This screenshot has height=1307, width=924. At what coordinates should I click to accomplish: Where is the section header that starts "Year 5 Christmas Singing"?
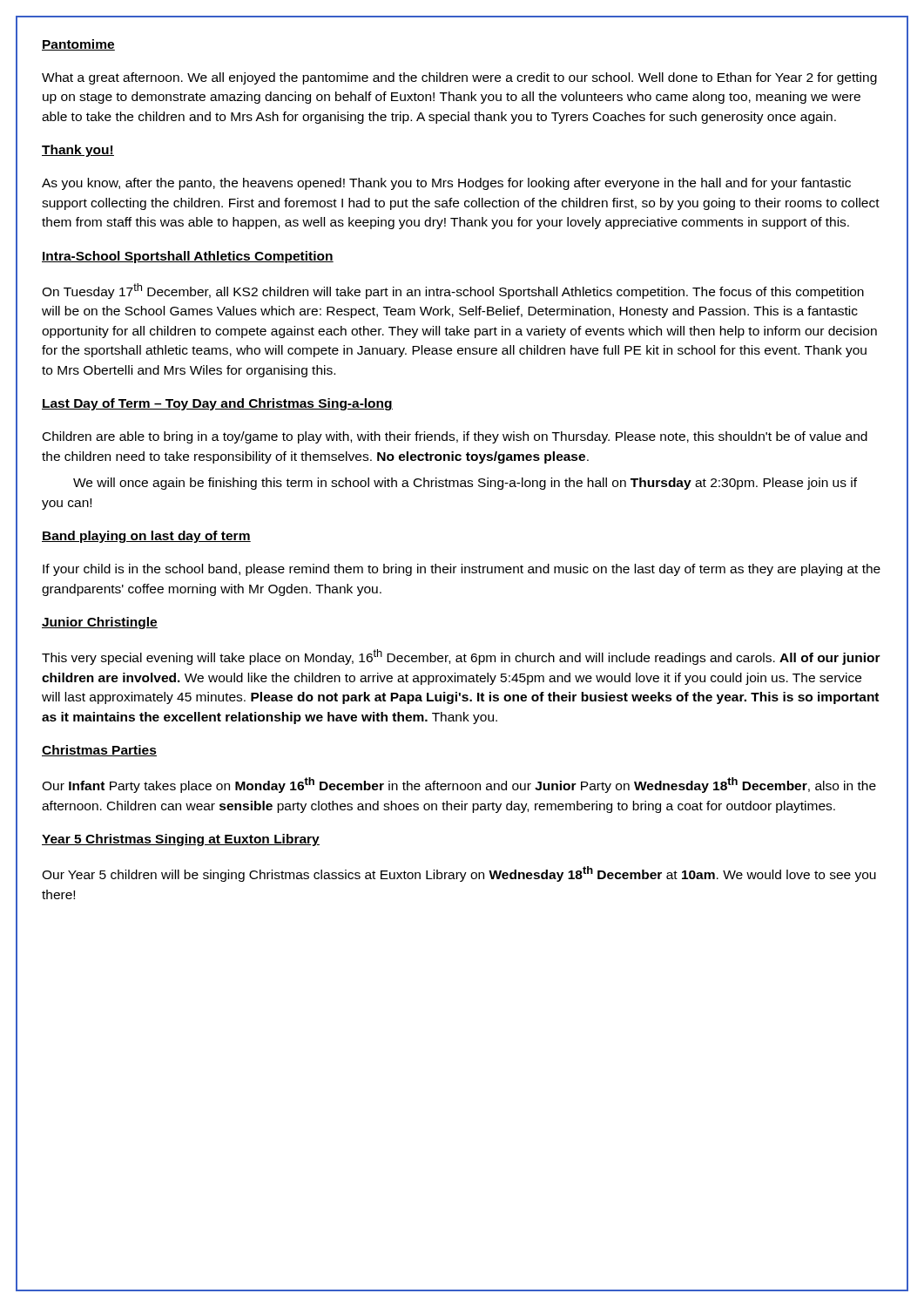[181, 839]
